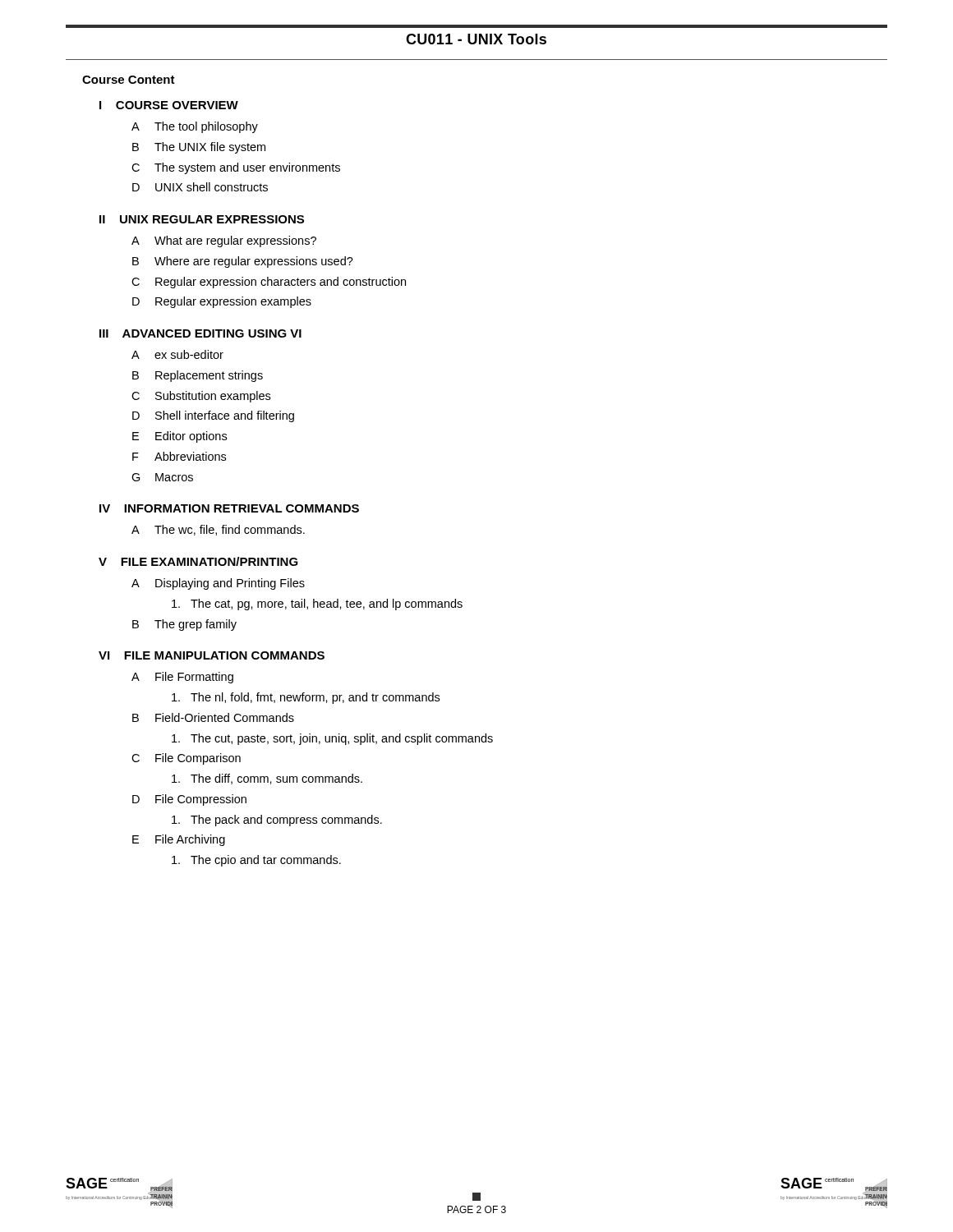The width and height of the screenshot is (953, 1232).
Task: Locate the list item with the text "DShell interface and"
Action: tap(213, 416)
